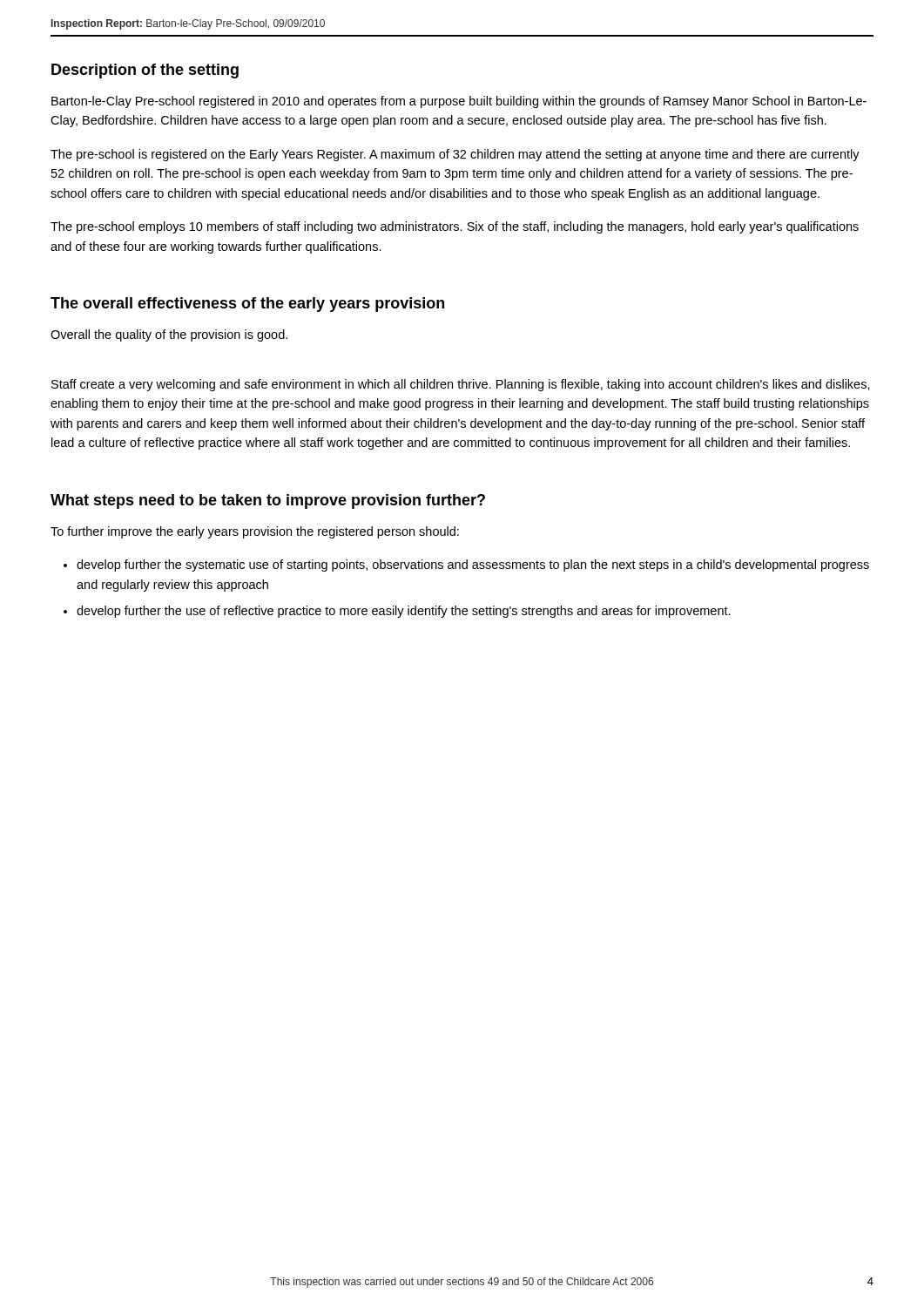Find the list item that reads "develop further the systematic use of starting points,"
Viewport: 924px width, 1307px height.
(473, 574)
